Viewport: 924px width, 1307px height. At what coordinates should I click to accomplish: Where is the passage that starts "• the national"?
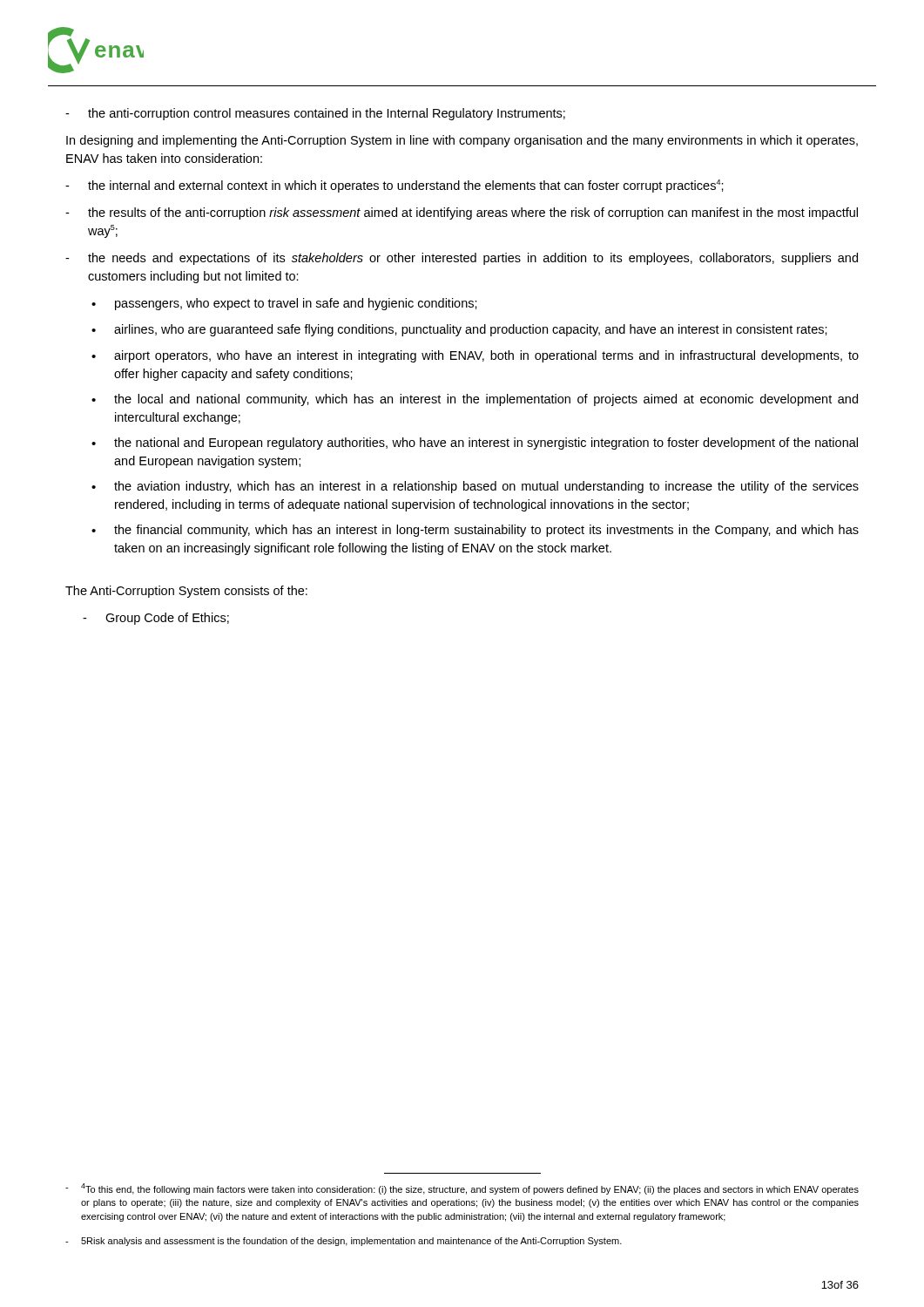coord(475,452)
